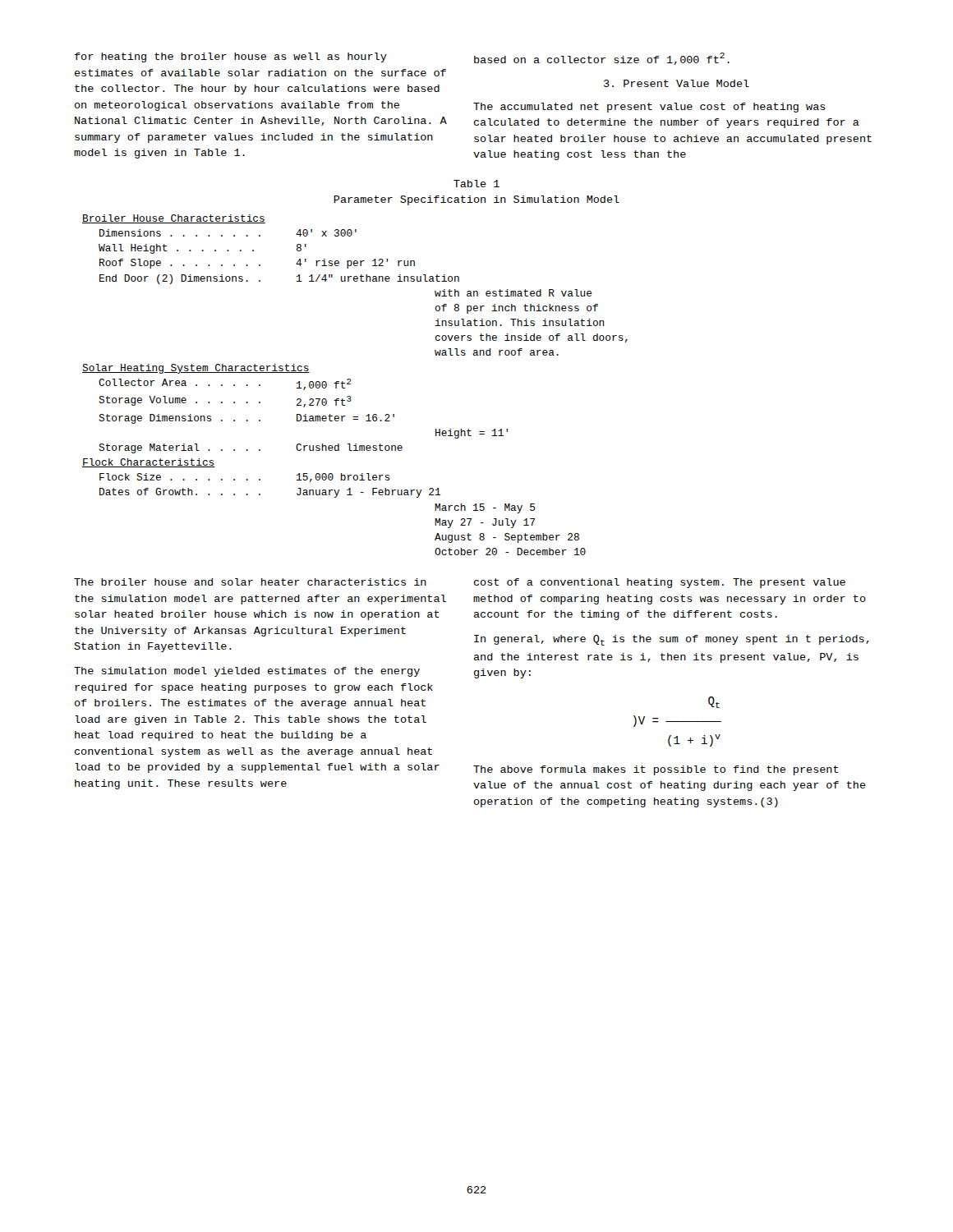Click on the element starting "The above formula makes it possible"
Screen dimensions: 1232x953
(676, 786)
